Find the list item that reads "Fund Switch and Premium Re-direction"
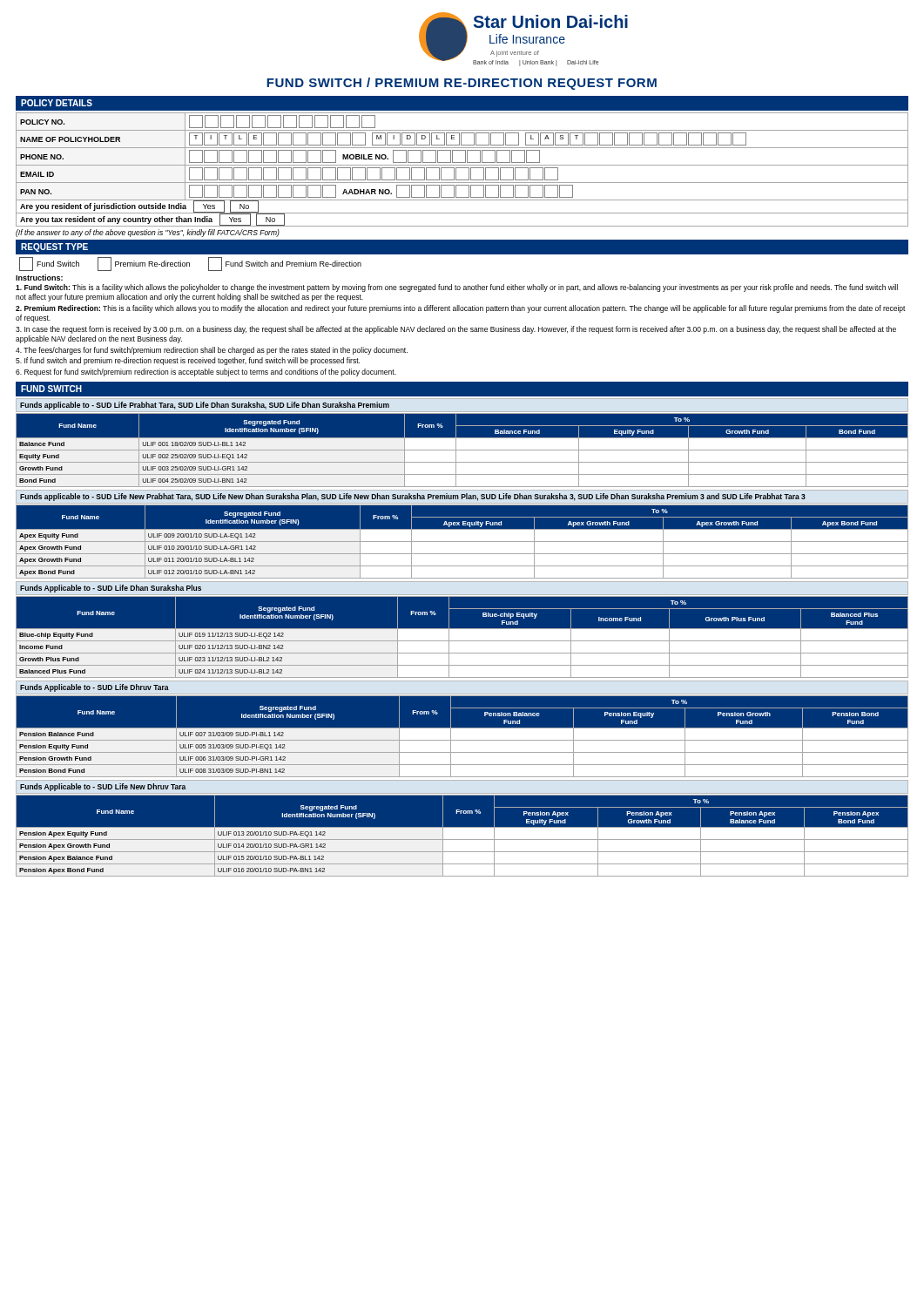The width and height of the screenshot is (924, 1307). (285, 264)
